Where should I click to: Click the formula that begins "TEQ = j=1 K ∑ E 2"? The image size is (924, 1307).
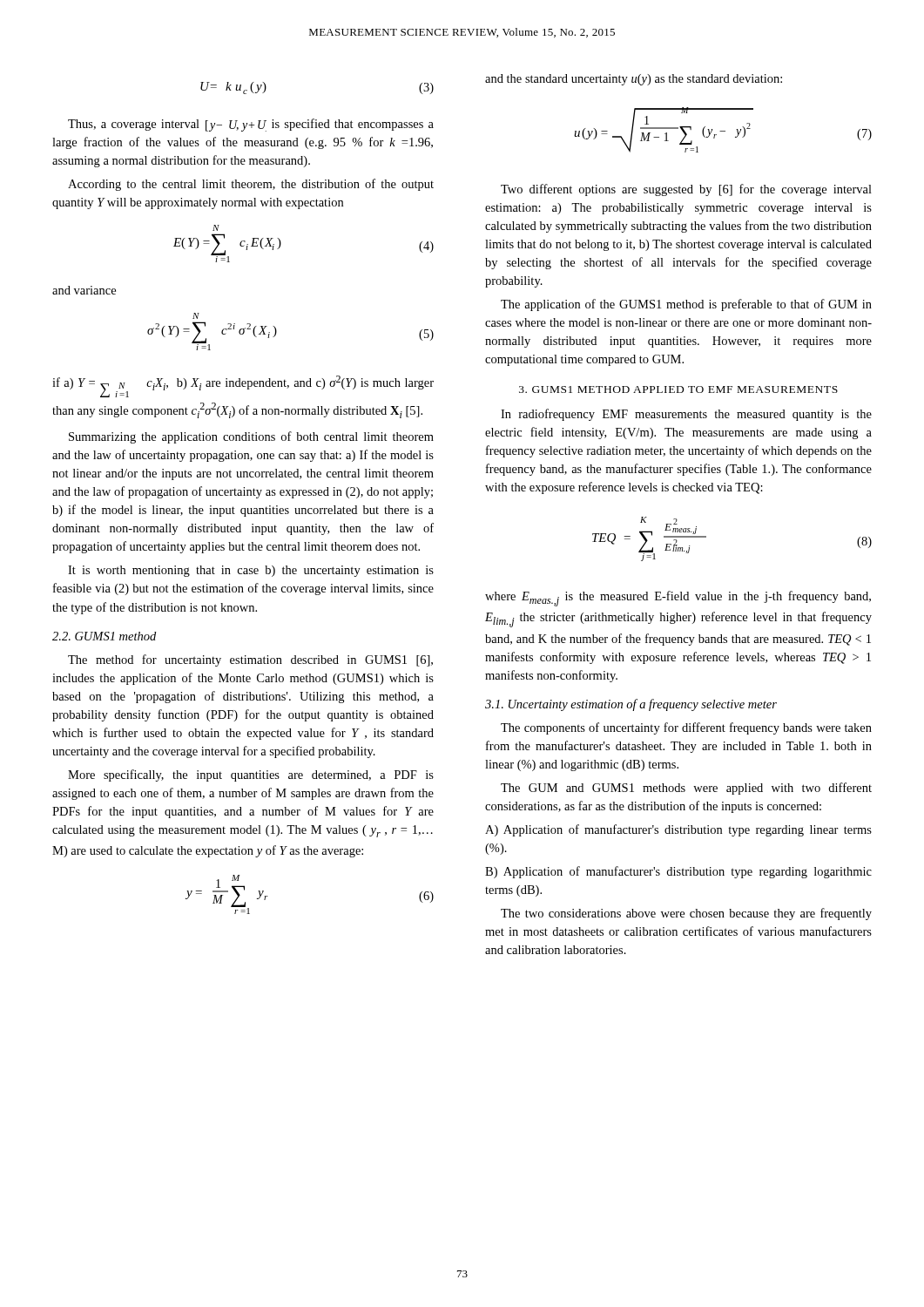point(723,539)
